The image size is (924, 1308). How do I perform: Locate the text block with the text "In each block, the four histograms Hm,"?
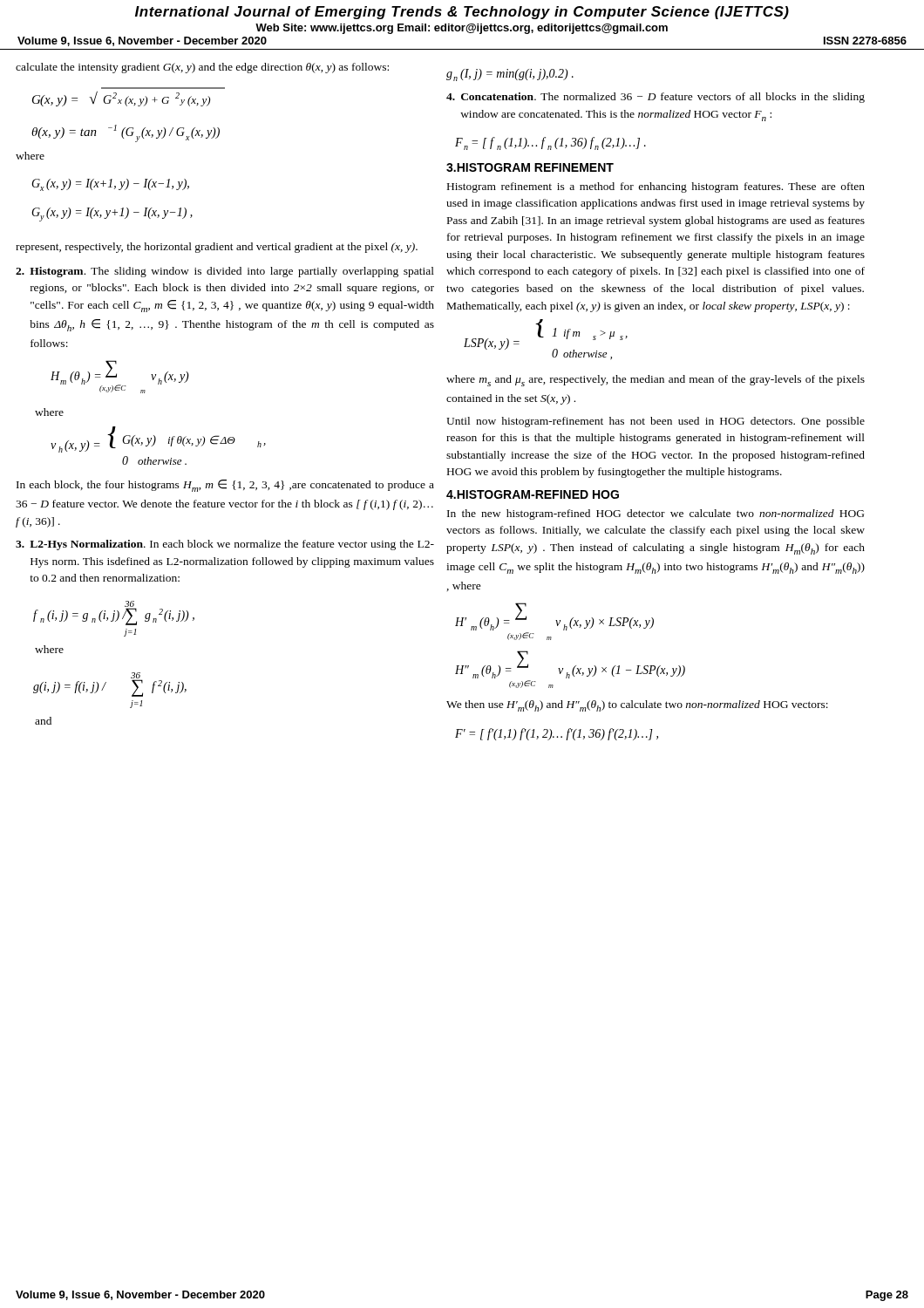(x=225, y=502)
